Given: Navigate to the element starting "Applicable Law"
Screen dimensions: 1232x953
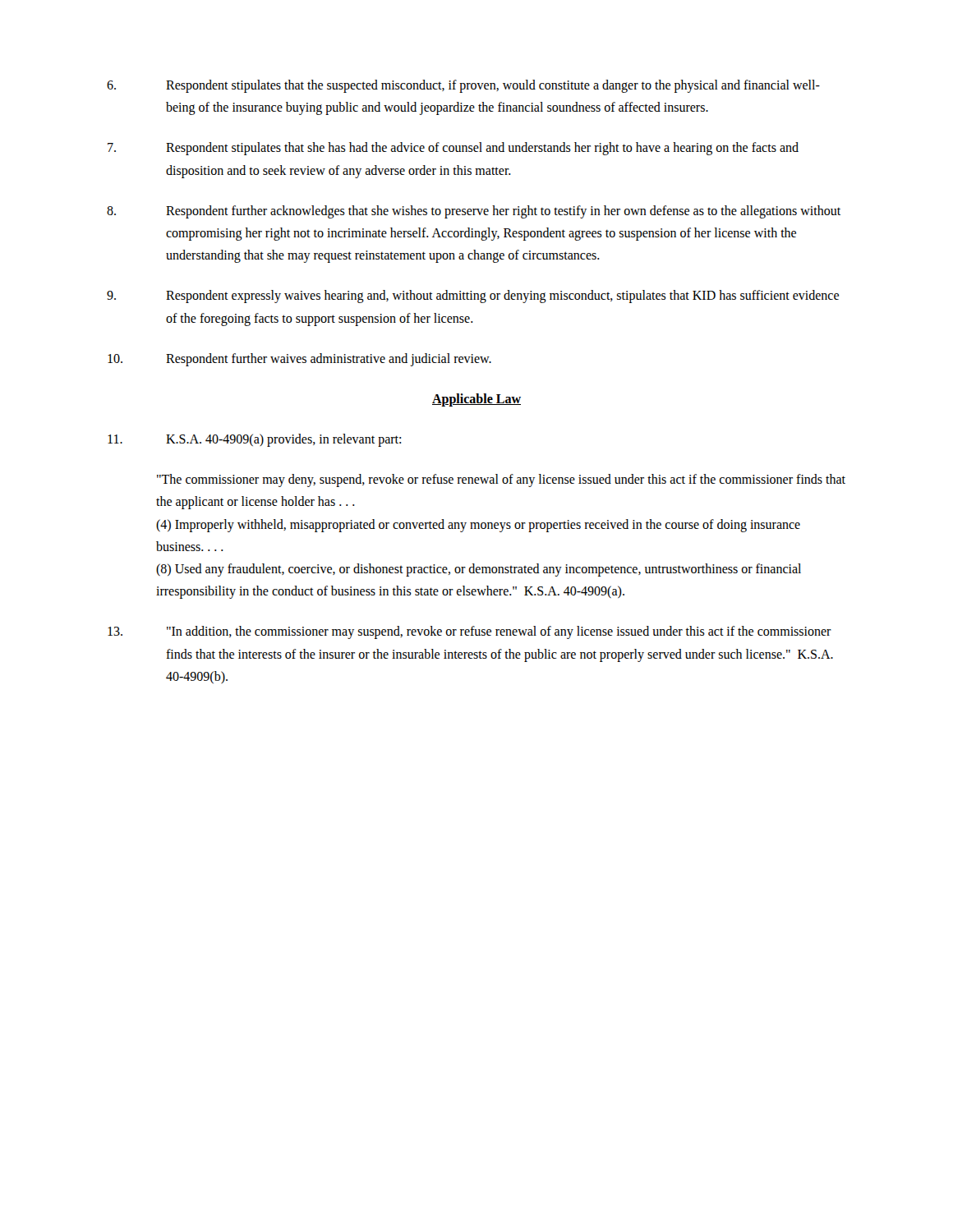Looking at the screenshot, I should pyautogui.click(x=476, y=399).
